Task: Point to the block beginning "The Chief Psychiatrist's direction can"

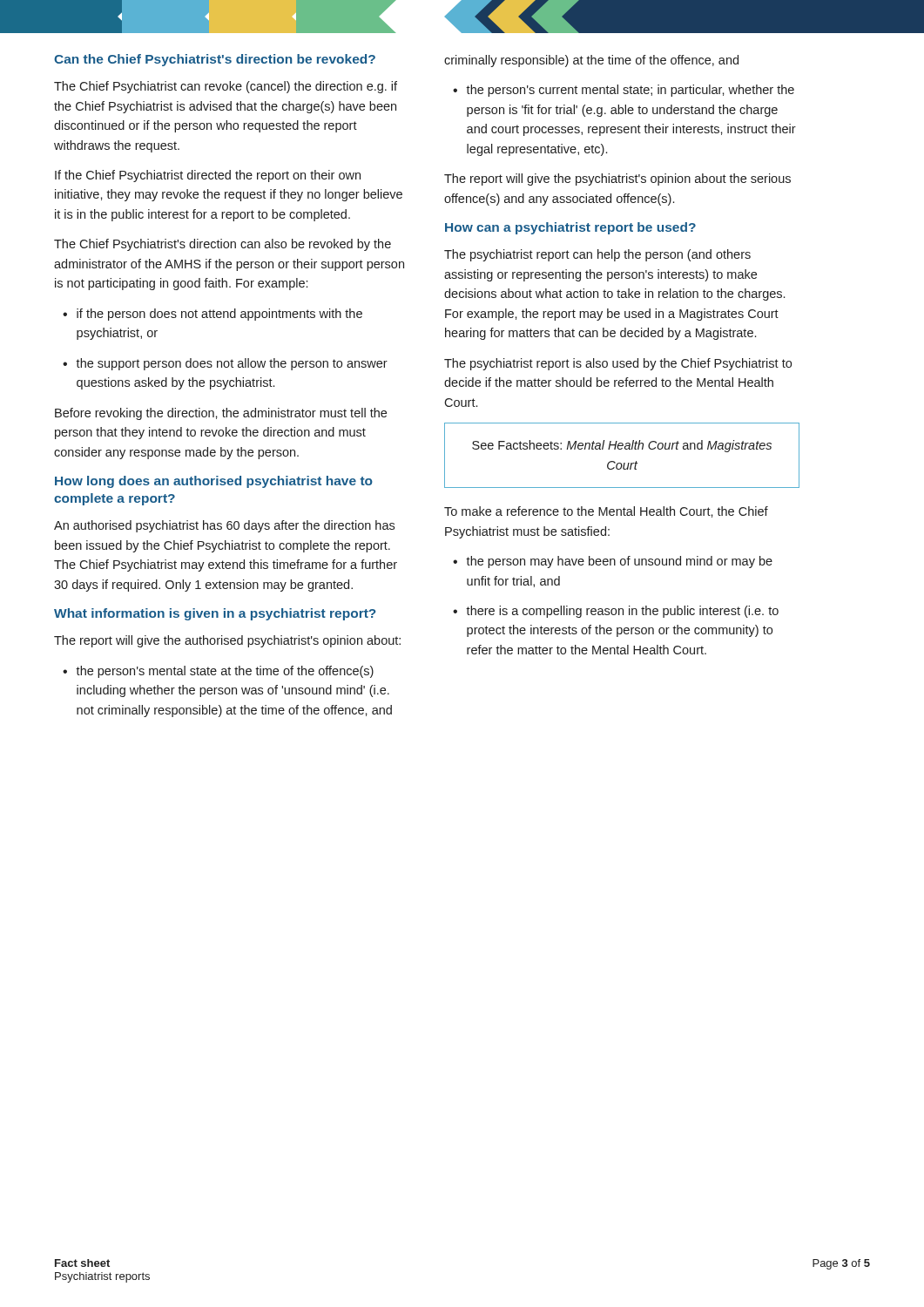Action: tap(229, 264)
